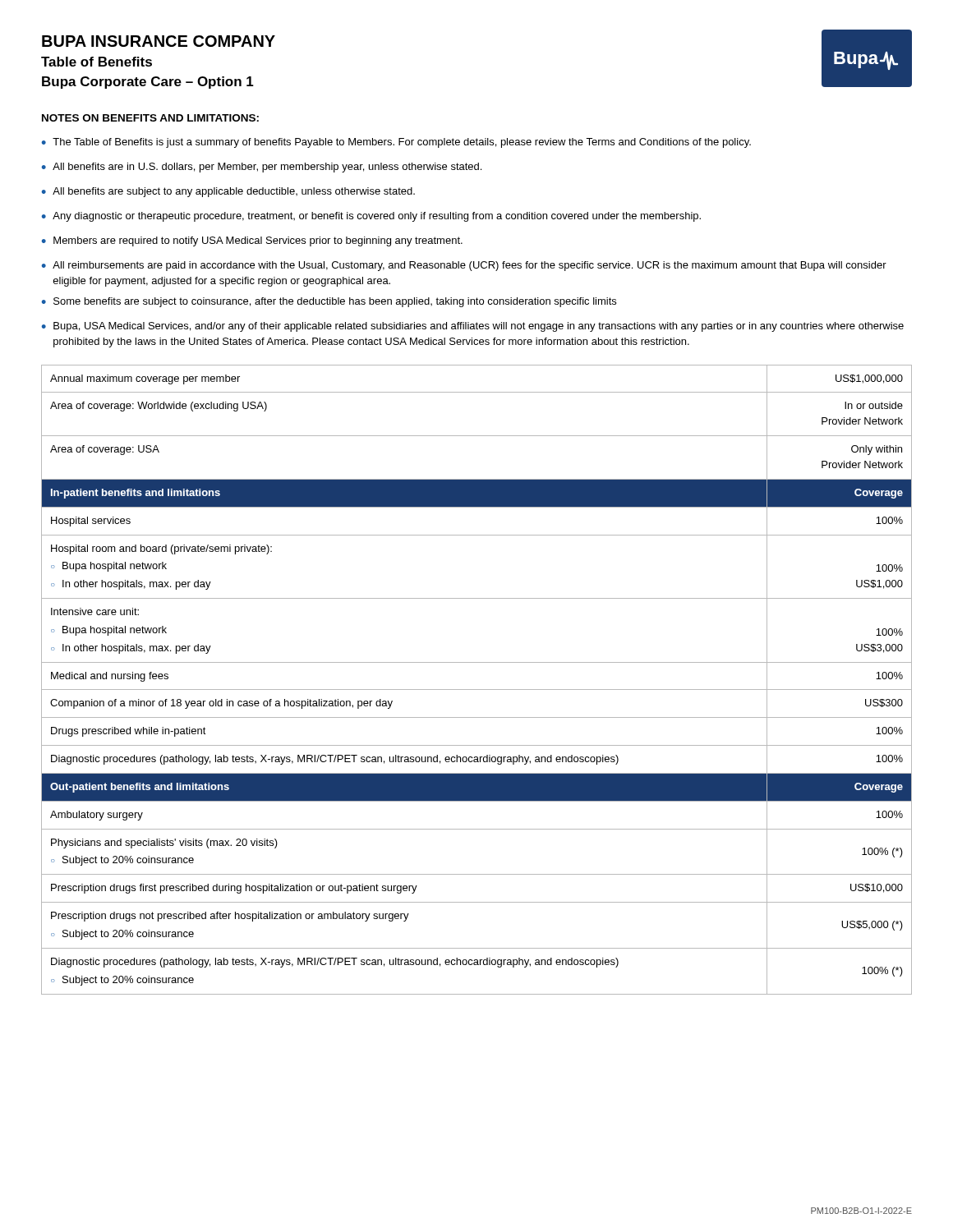
Task: Click on the text starting "• The Table of Benefits is"
Action: tap(396, 144)
